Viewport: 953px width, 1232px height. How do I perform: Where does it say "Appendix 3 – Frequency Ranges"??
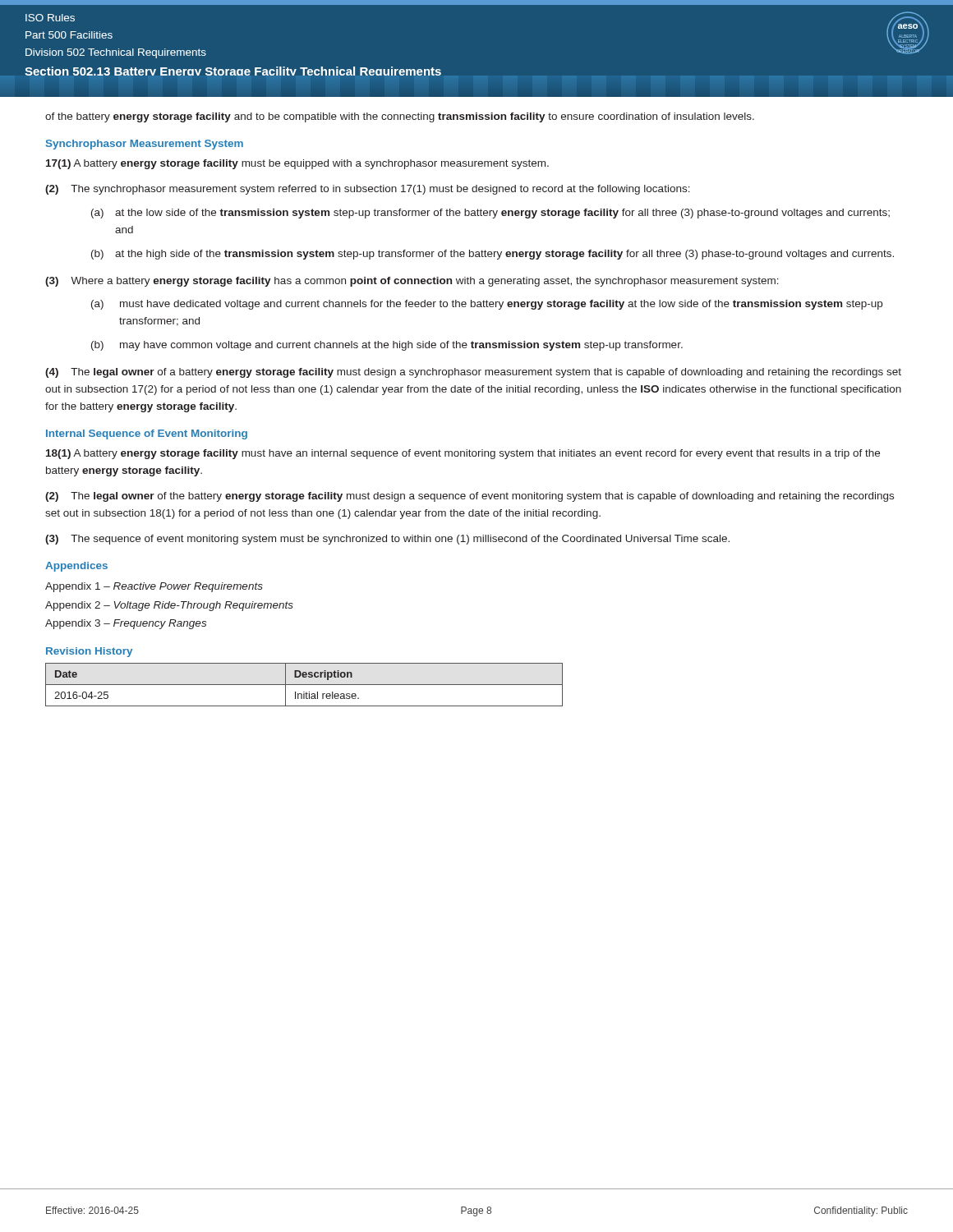(x=126, y=623)
